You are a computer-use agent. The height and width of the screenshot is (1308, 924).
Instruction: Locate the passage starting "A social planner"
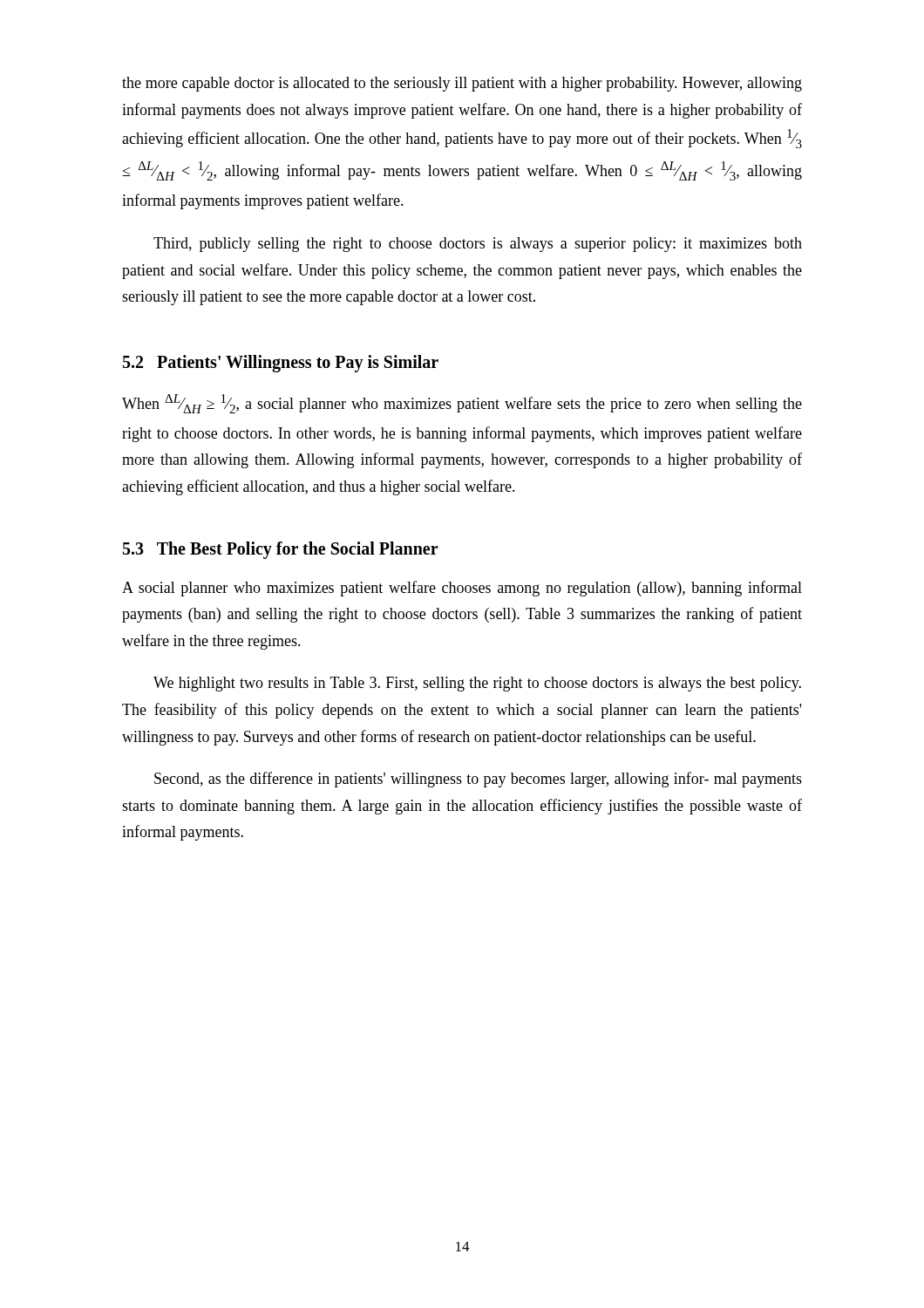[x=462, y=614]
